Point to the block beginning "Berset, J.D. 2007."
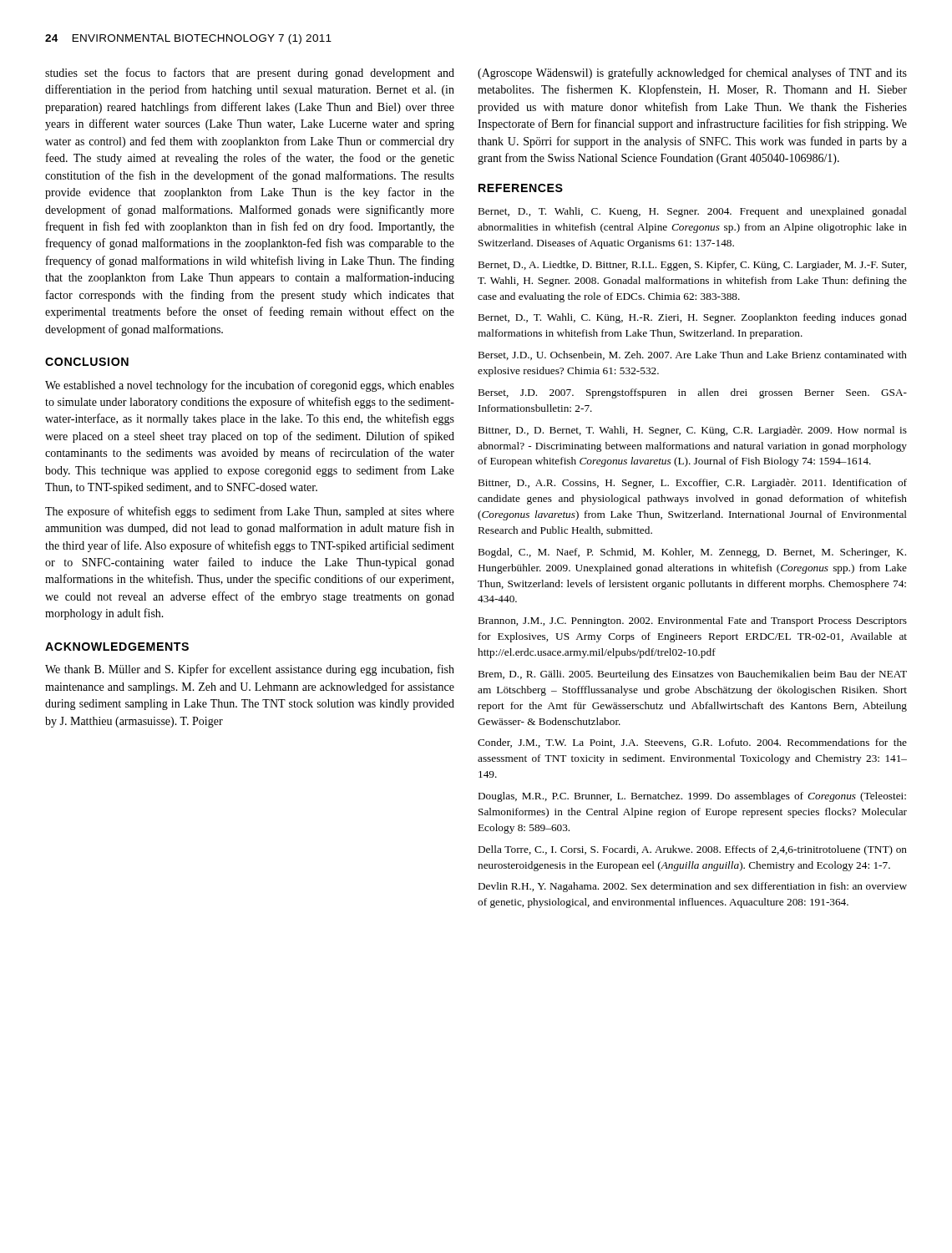The image size is (952, 1253). click(692, 400)
